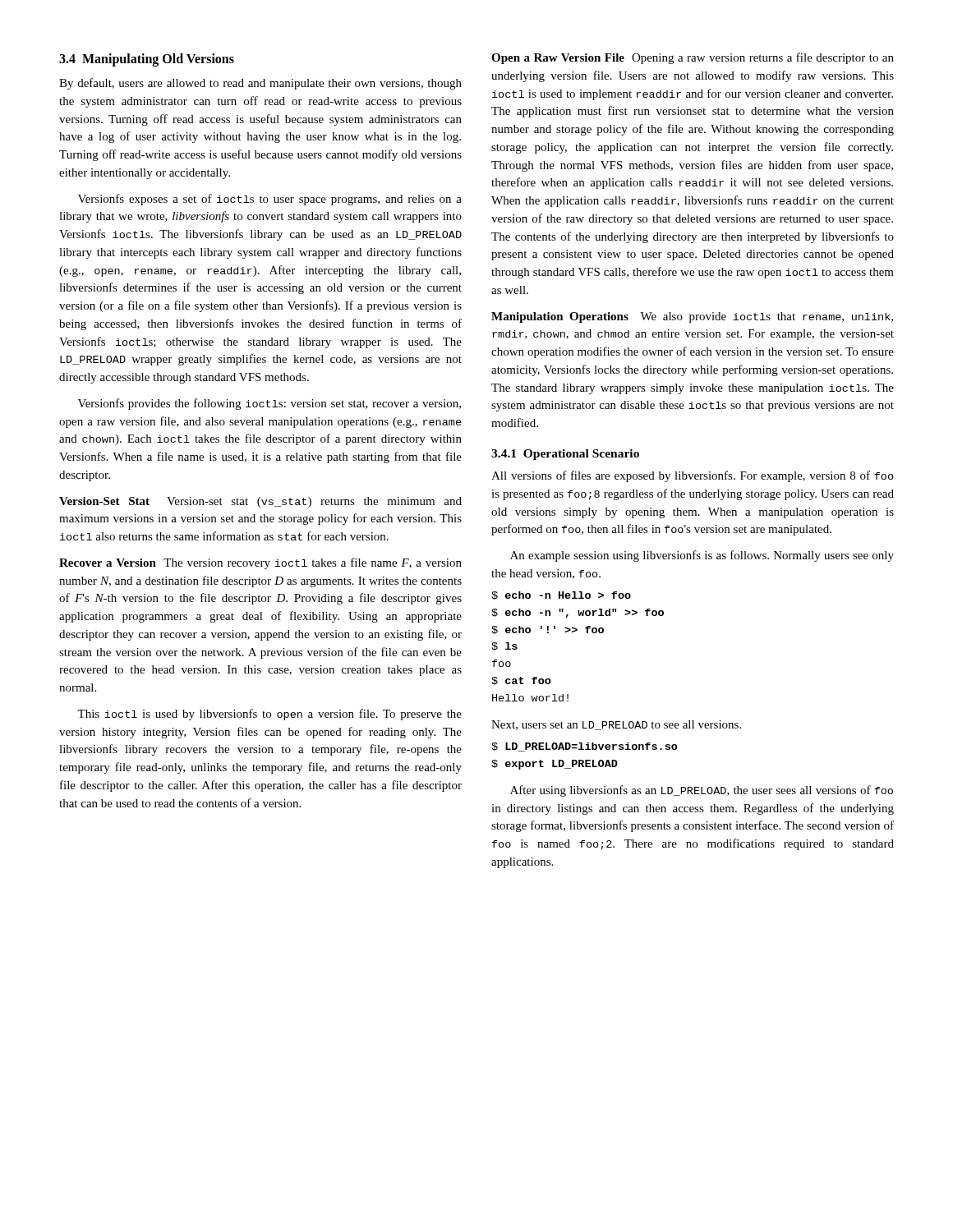Click the passage that begins "Recover a Version The version"
Viewport: 953px width, 1232px height.
point(260,625)
